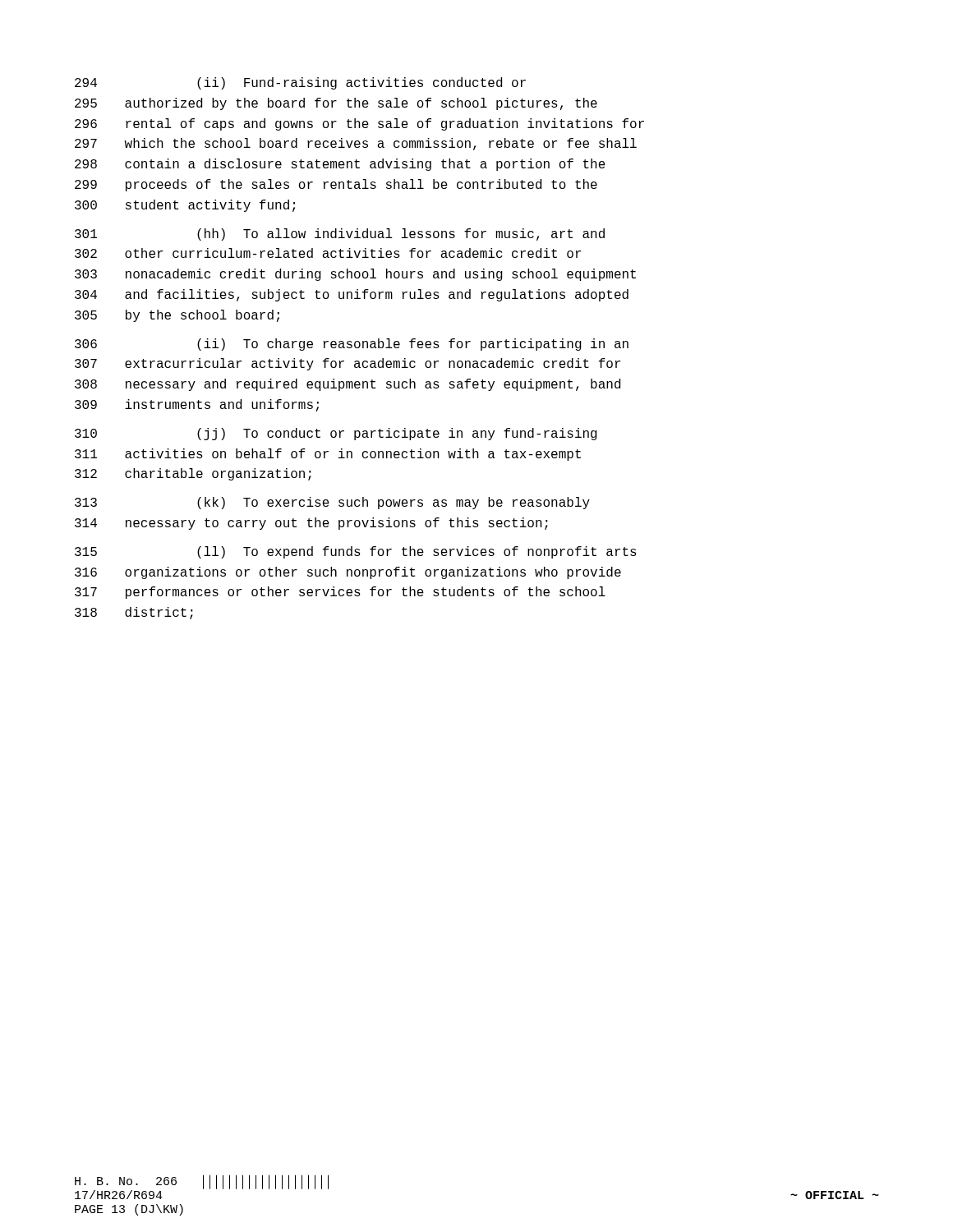Click the passage that begins "310 (jj) To conduct or"

(476, 455)
